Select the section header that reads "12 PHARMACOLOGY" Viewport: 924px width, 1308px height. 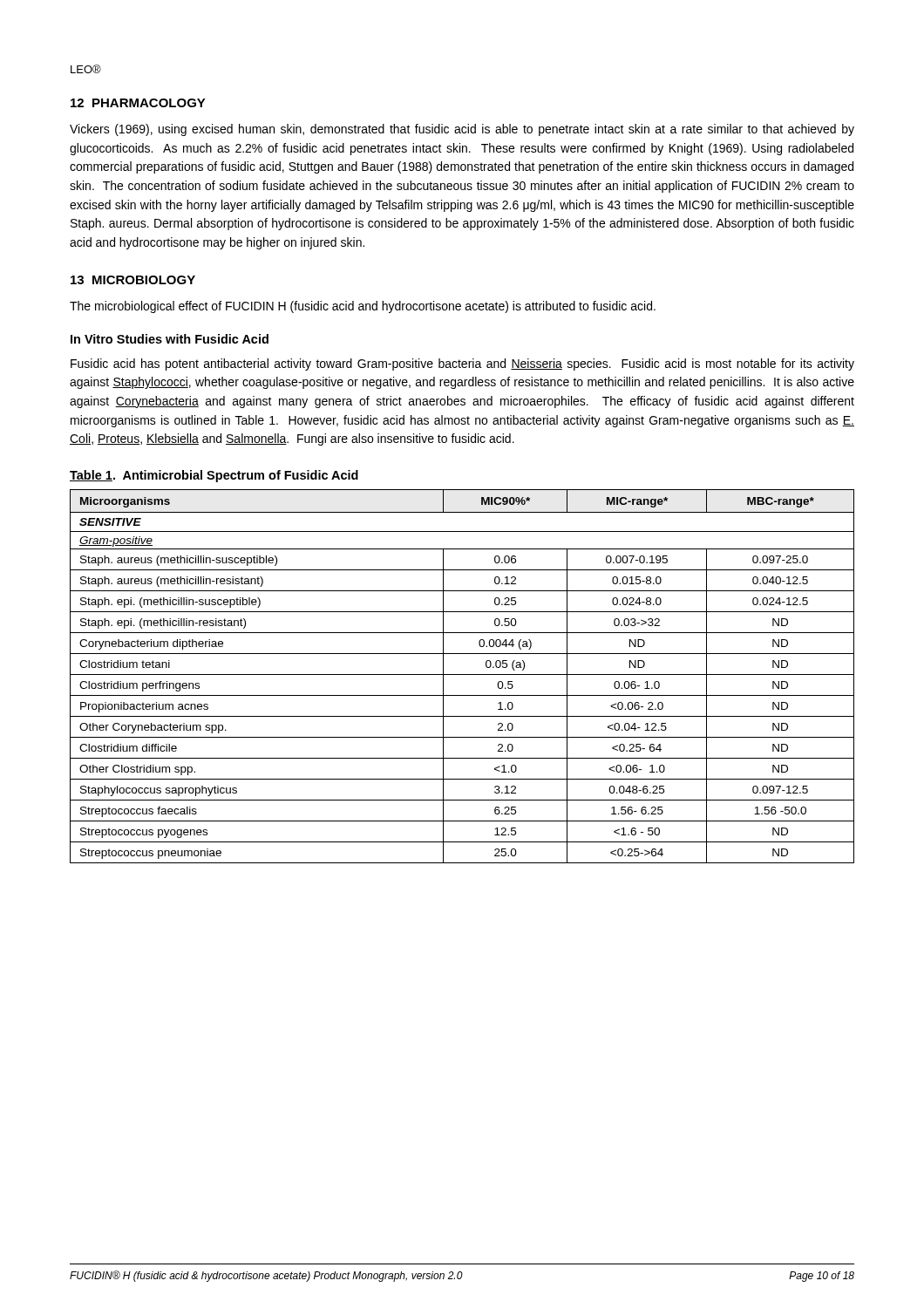pyautogui.click(x=138, y=102)
